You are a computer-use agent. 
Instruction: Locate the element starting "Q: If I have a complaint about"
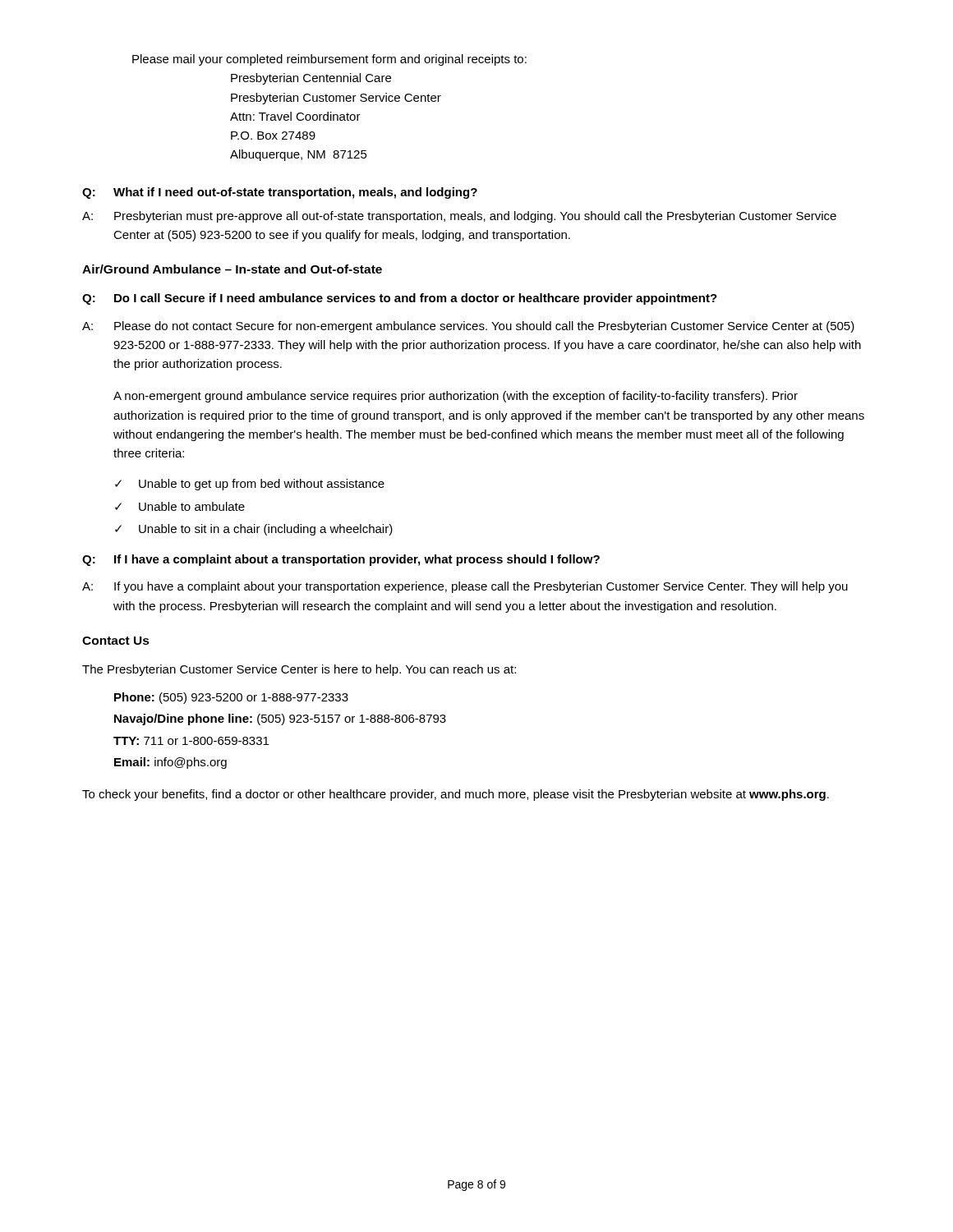click(x=341, y=559)
